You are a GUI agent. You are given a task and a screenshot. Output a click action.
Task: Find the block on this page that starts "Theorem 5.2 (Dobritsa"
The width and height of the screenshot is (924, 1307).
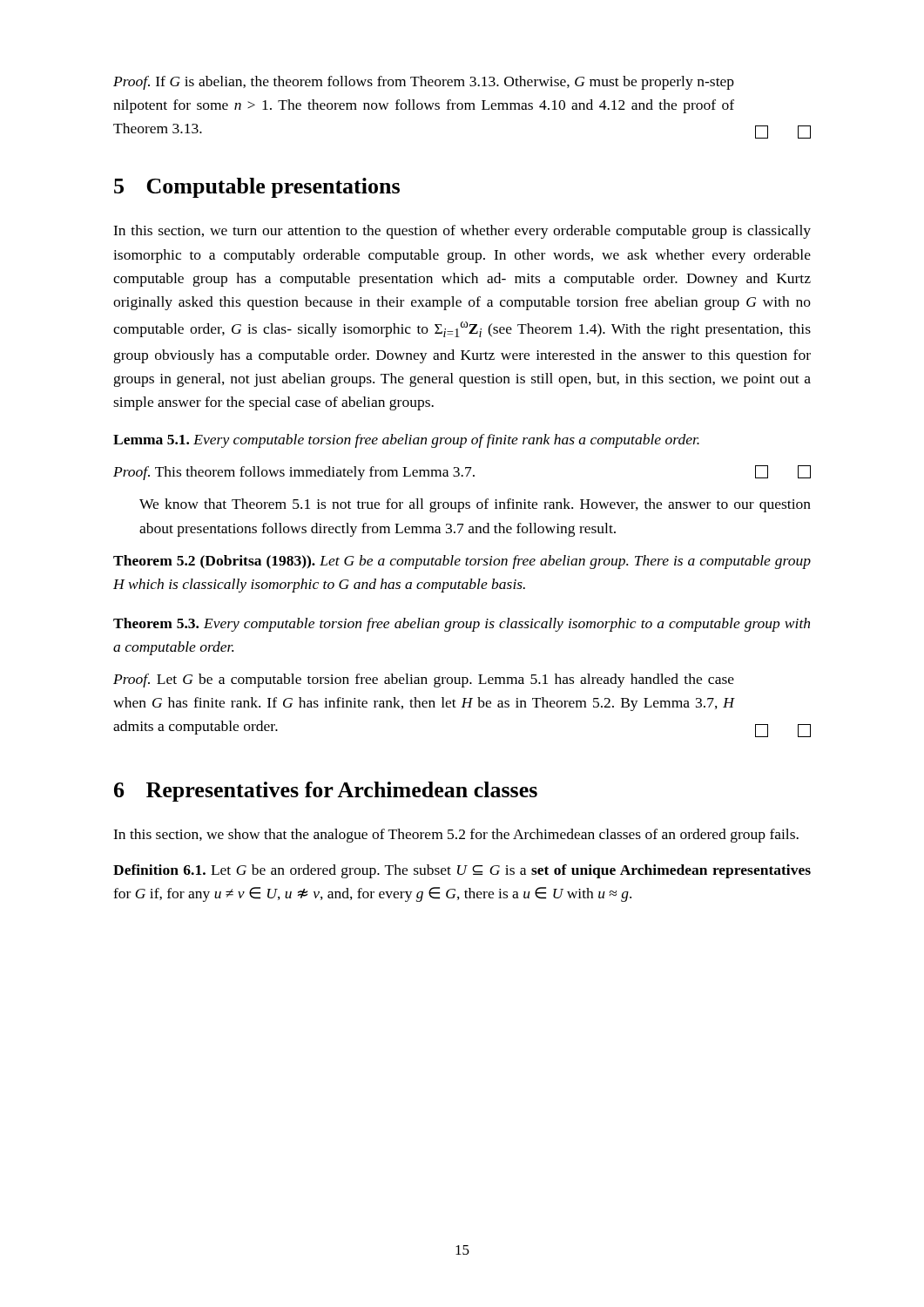[462, 572]
